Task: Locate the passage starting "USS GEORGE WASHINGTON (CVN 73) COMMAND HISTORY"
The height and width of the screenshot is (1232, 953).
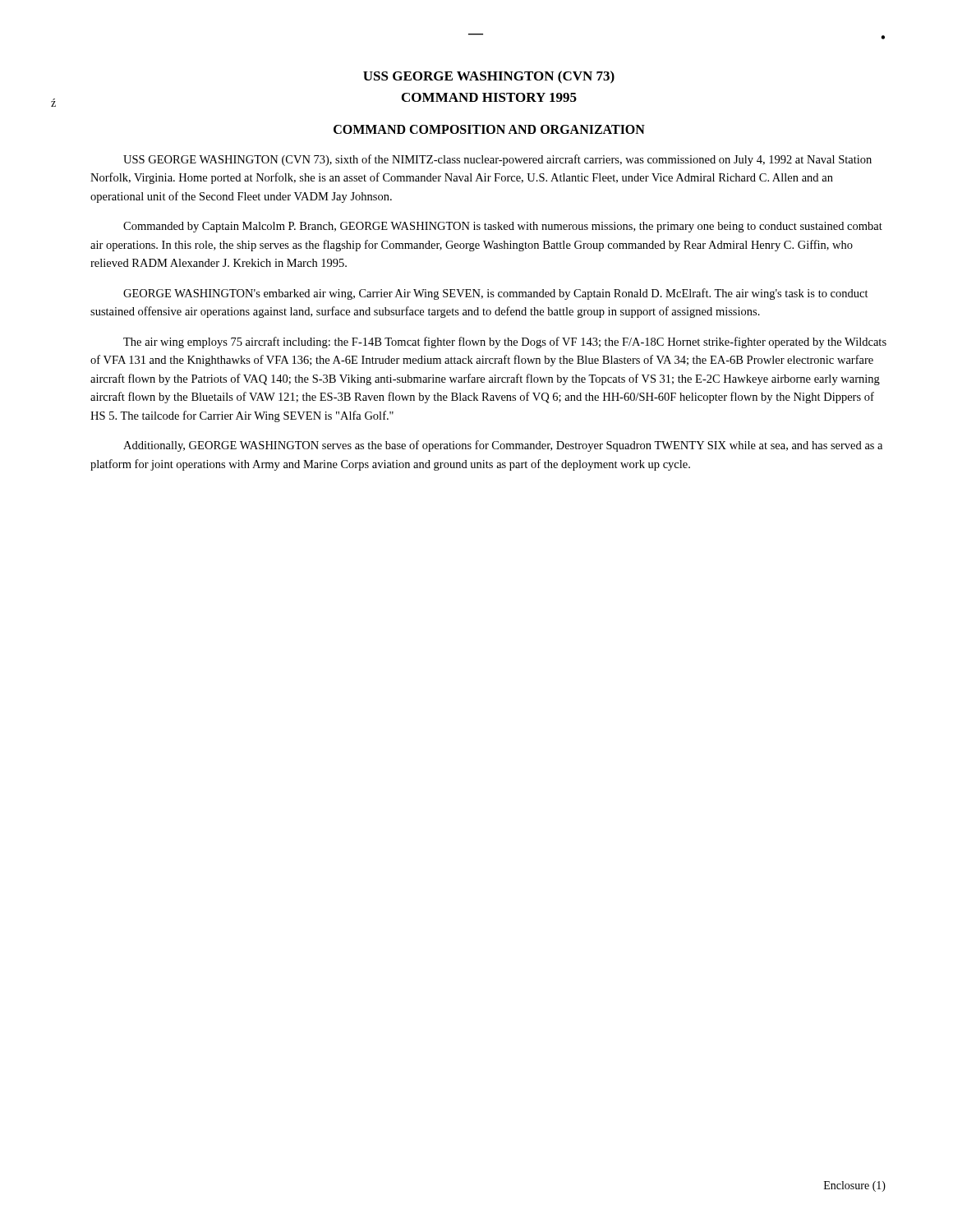Action: [x=489, y=87]
